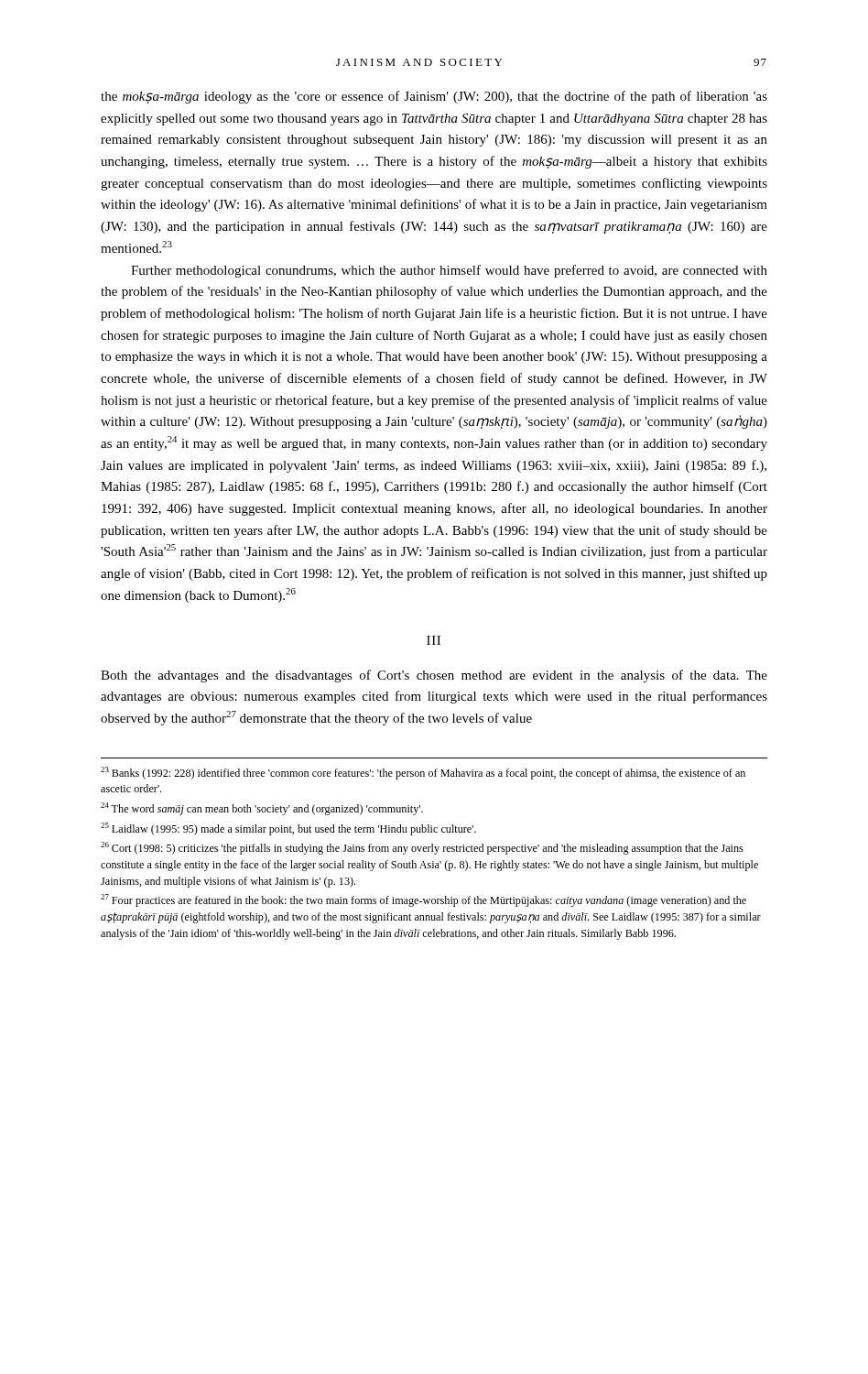
Task: Navigate to the element starting "25 Laidlaw (1995: 95) made"
Action: [289, 828]
